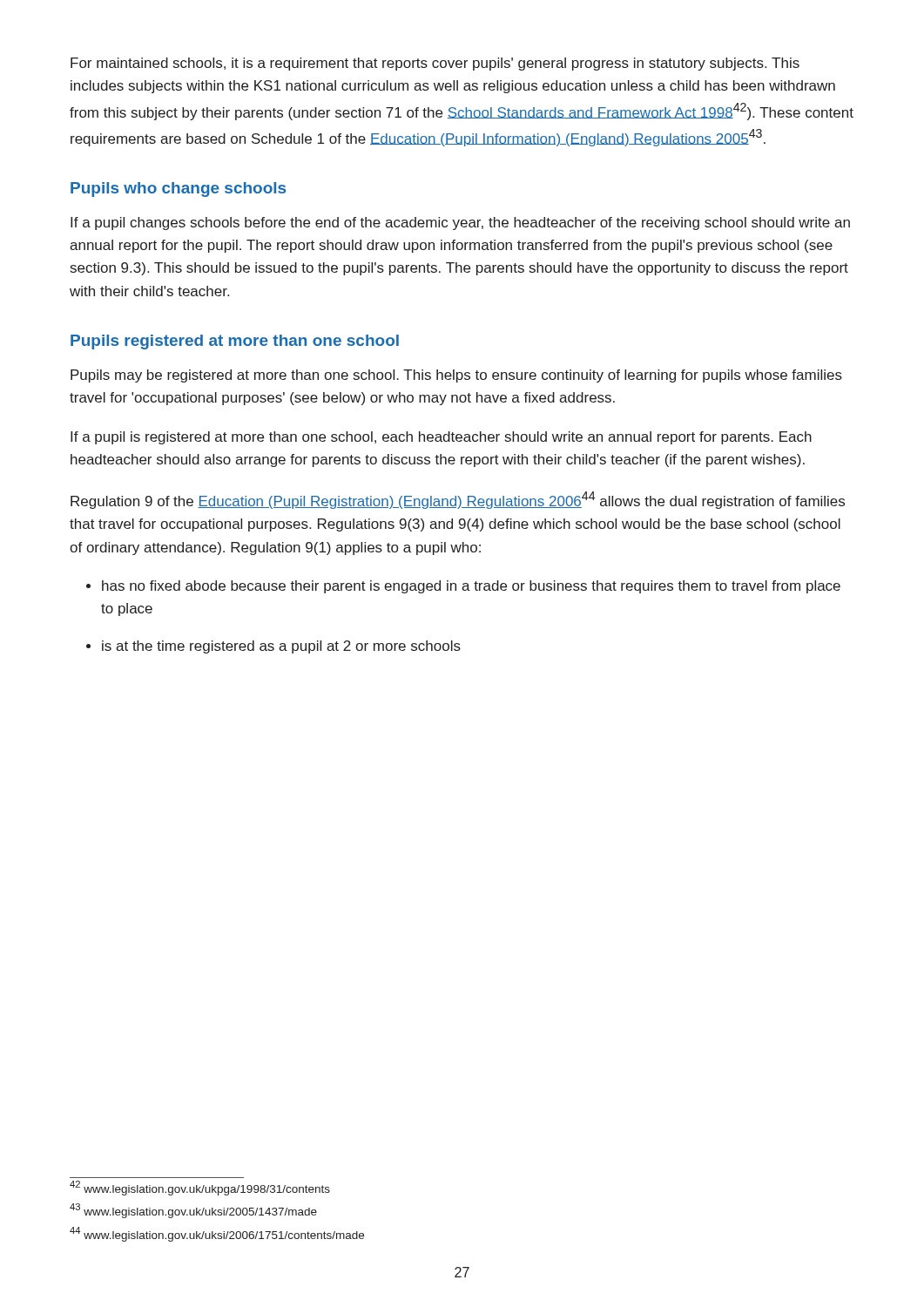This screenshot has width=924, height=1307.
Task: Where is the passage that starts "If a pupil changes schools before the"?
Action: [462, 257]
